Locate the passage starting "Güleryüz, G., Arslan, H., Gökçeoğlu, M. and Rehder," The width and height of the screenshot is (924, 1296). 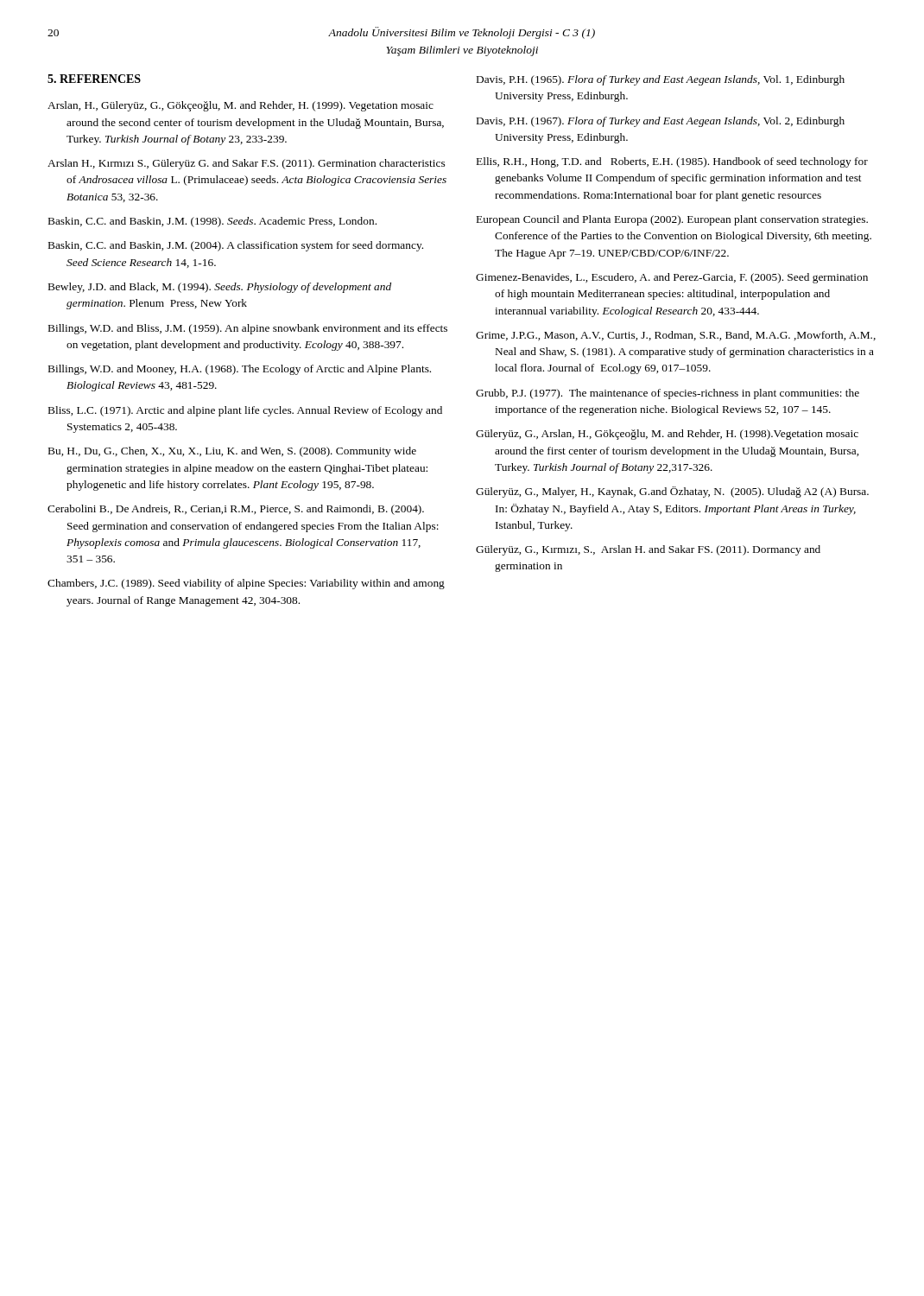coord(668,450)
